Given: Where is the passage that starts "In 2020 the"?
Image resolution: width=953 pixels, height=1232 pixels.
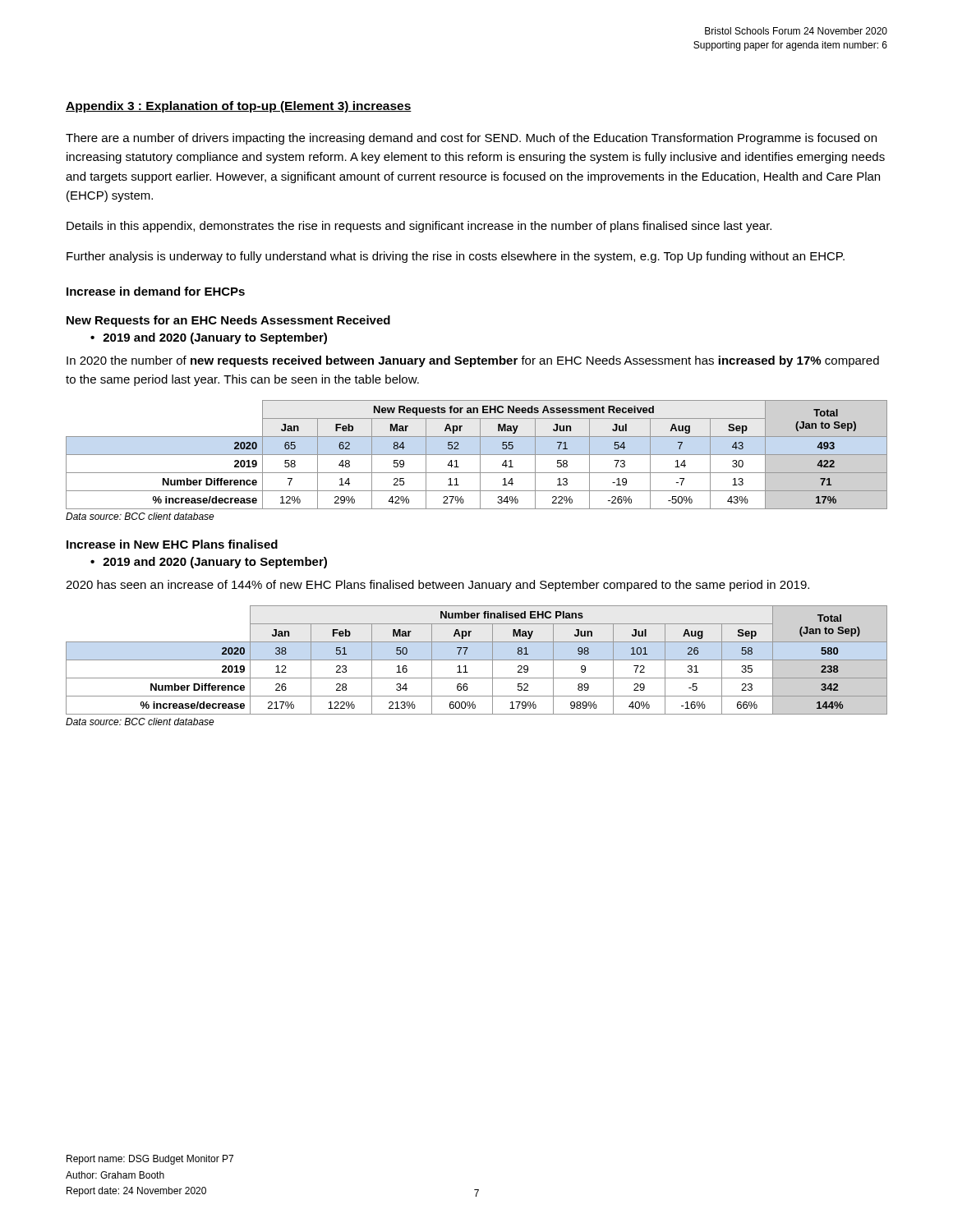Looking at the screenshot, I should [x=473, y=369].
